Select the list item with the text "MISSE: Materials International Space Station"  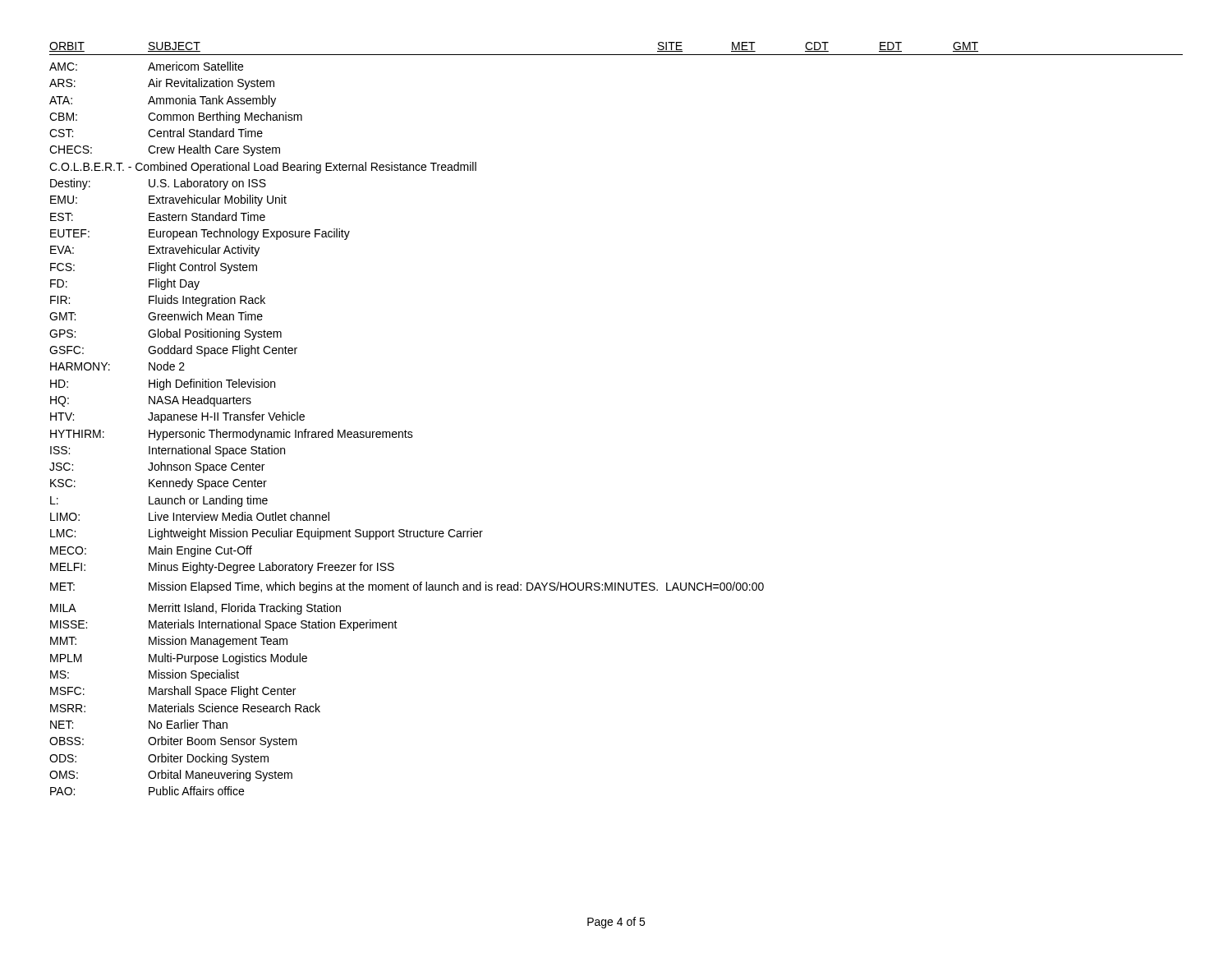(x=224, y=625)
